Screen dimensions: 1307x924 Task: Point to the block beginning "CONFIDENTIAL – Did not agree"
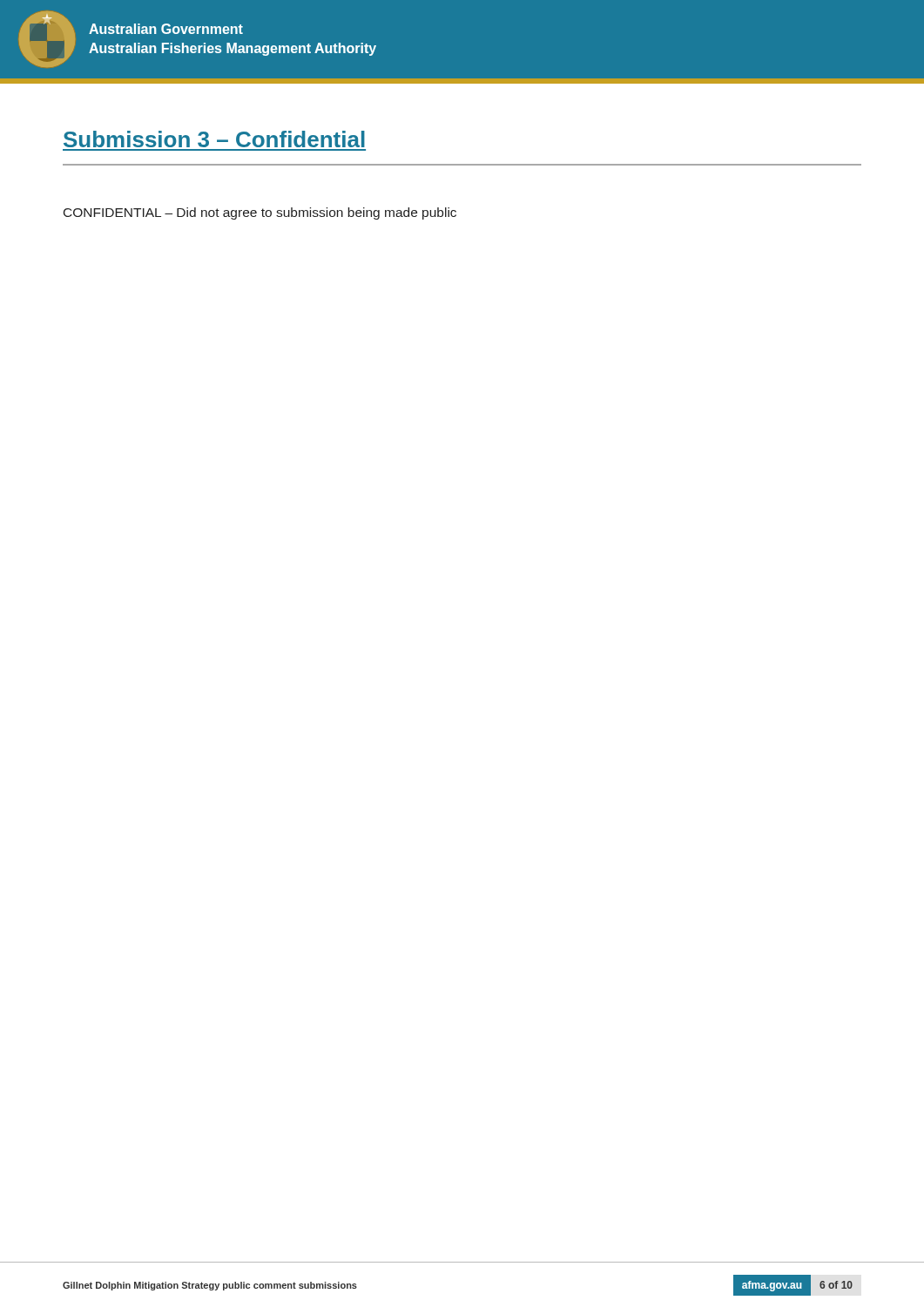260,212
